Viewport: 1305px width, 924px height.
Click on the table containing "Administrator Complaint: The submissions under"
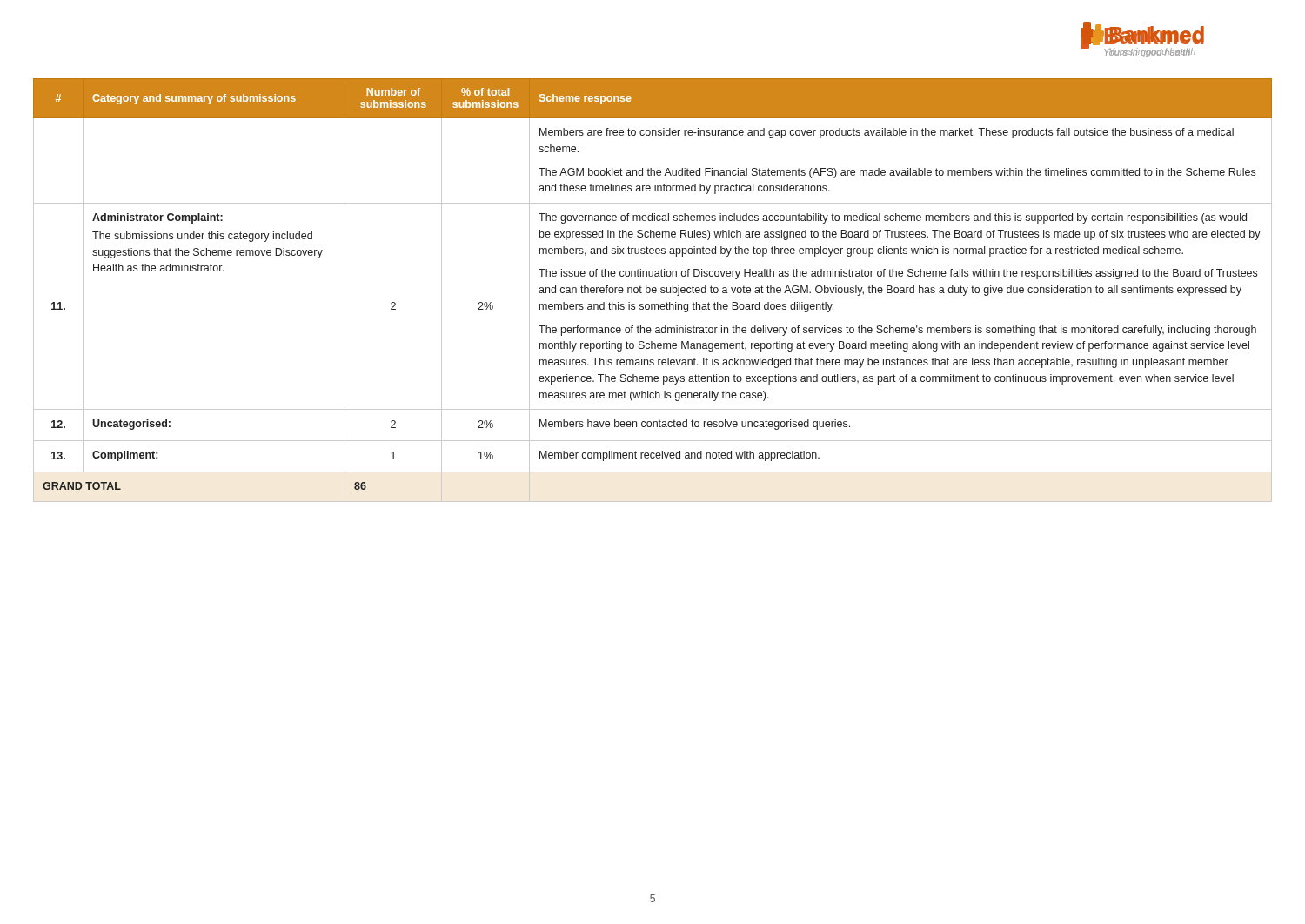point(652,290)
